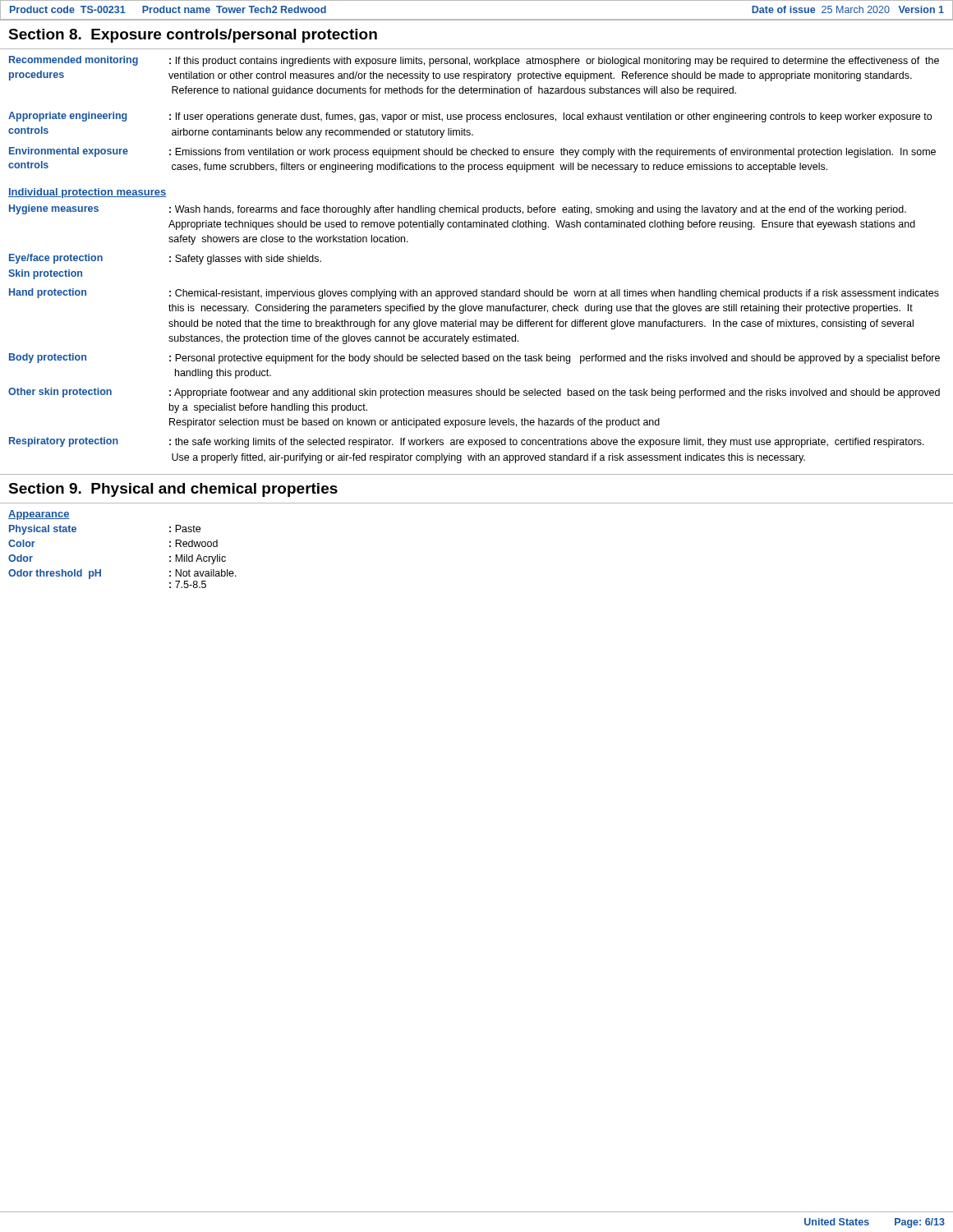The height and width of the screenshot is (1232, 953).
Task: Find the passage starting "Section 8. Exposure controls/personal"
Action: pyautogui.click(x=193, y=34)
